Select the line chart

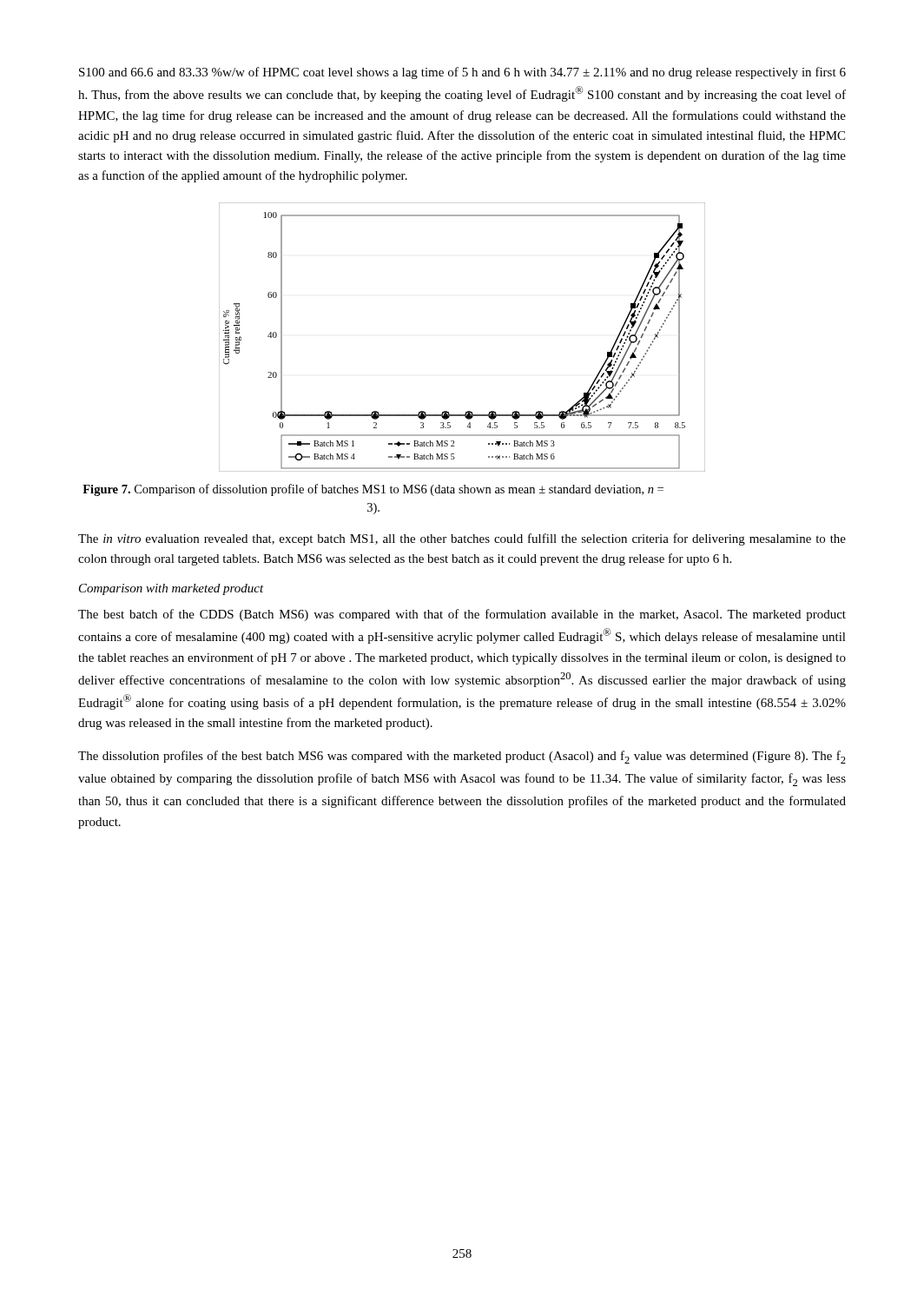click(x=462, y=337)
